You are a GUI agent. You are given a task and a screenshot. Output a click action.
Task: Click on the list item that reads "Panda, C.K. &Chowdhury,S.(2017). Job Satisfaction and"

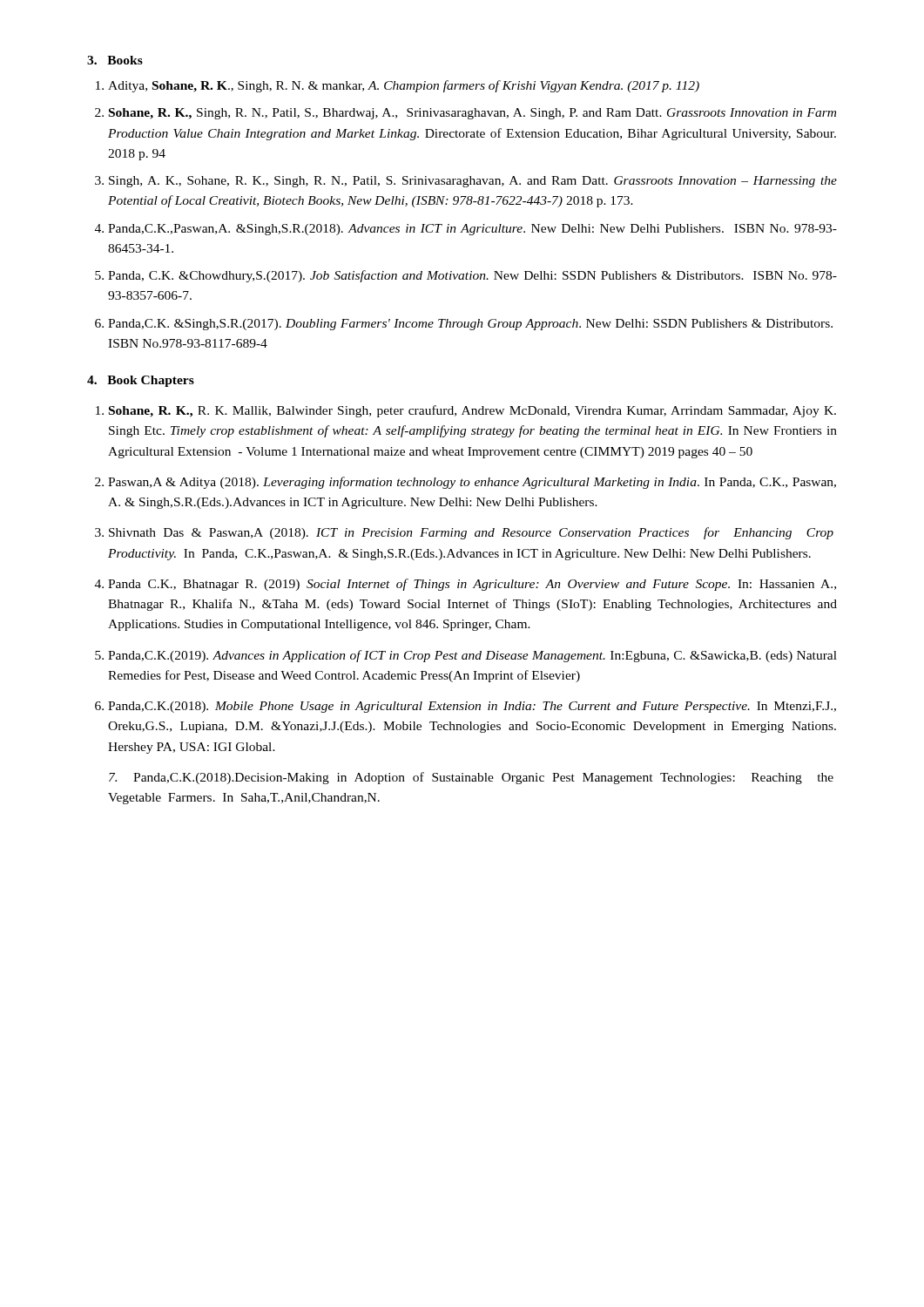tap(472, 285)
